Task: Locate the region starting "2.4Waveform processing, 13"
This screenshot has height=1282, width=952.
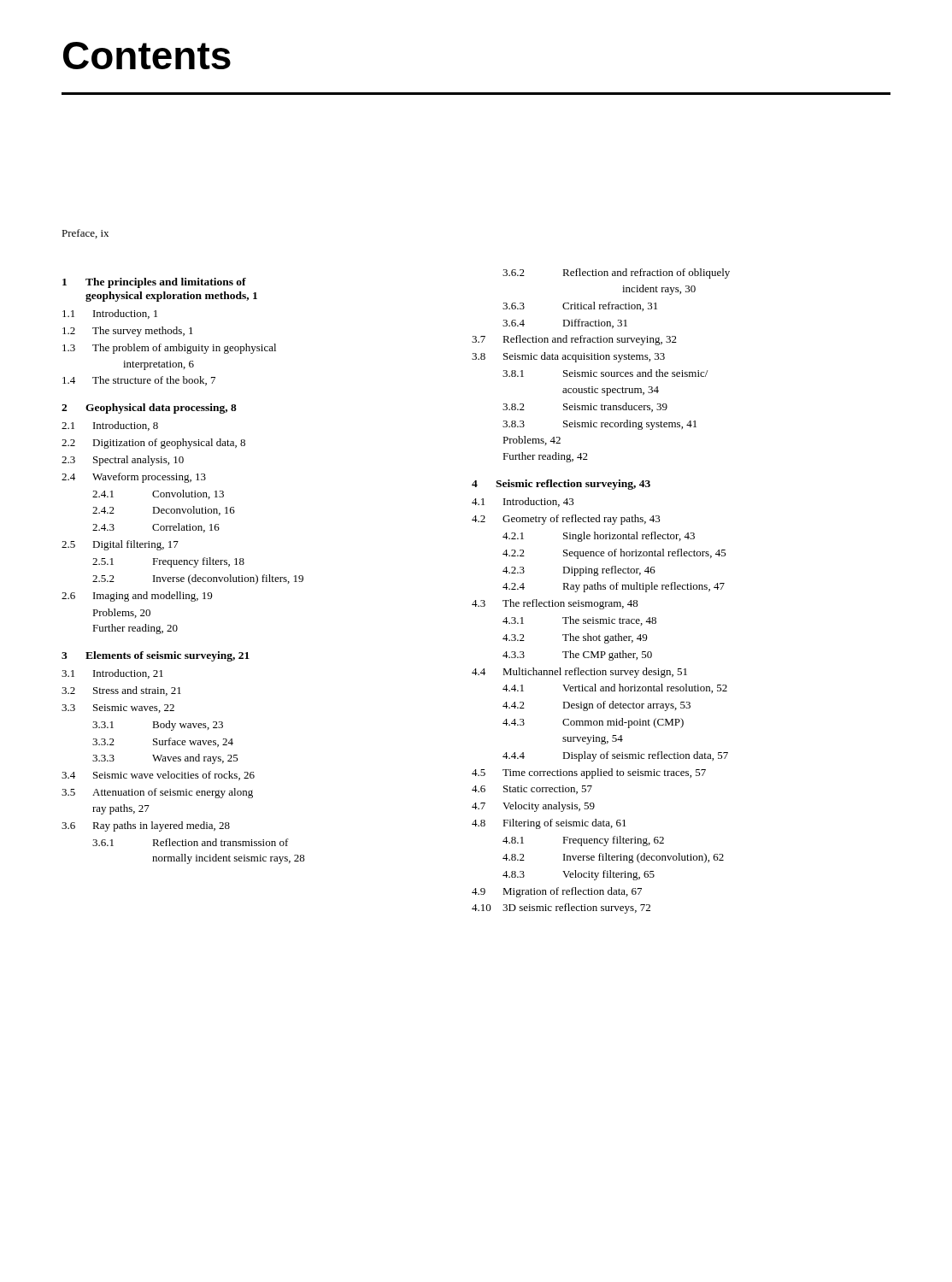Action: click(134, 477)
